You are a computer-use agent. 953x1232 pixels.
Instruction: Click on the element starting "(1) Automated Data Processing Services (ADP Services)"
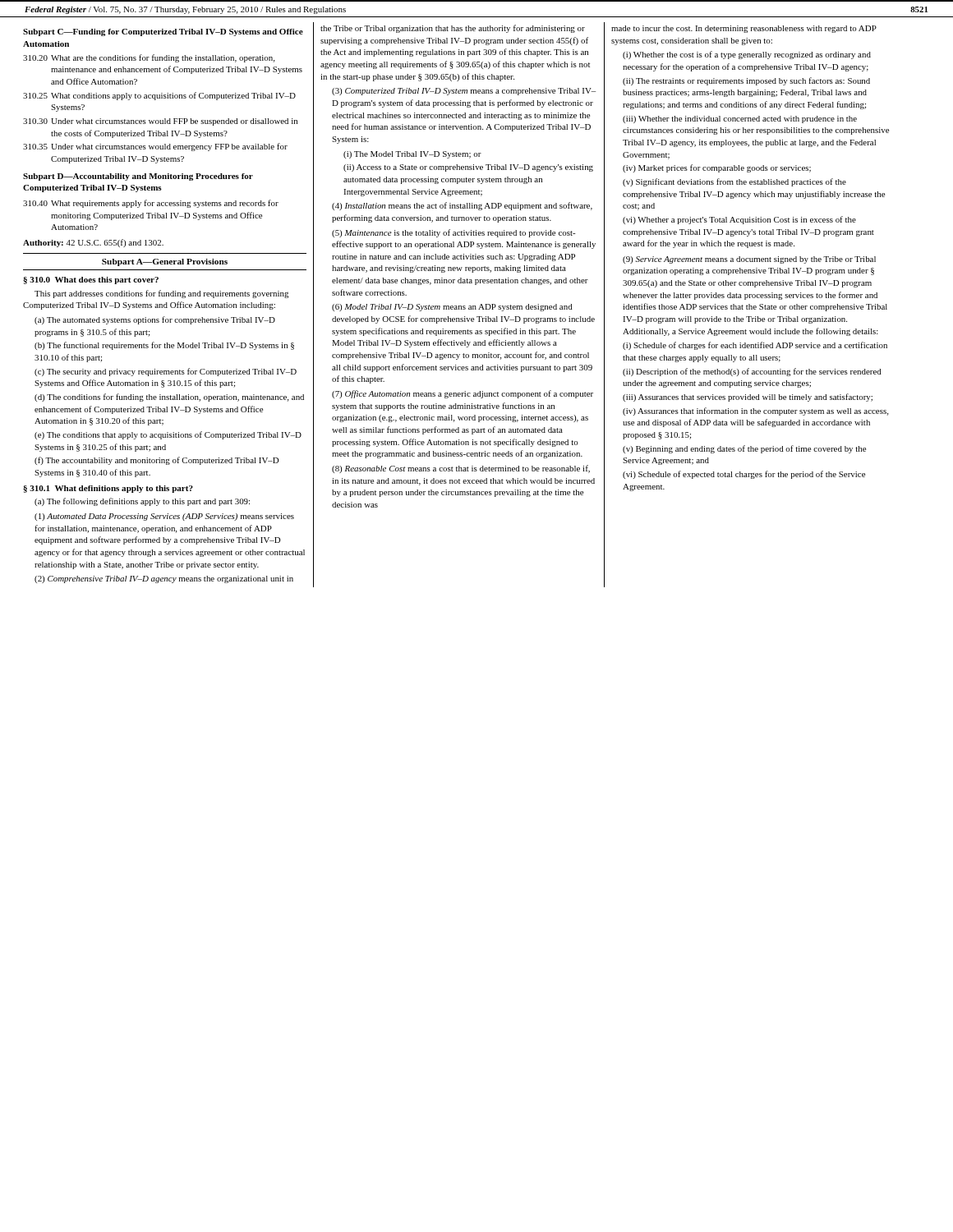170,540
